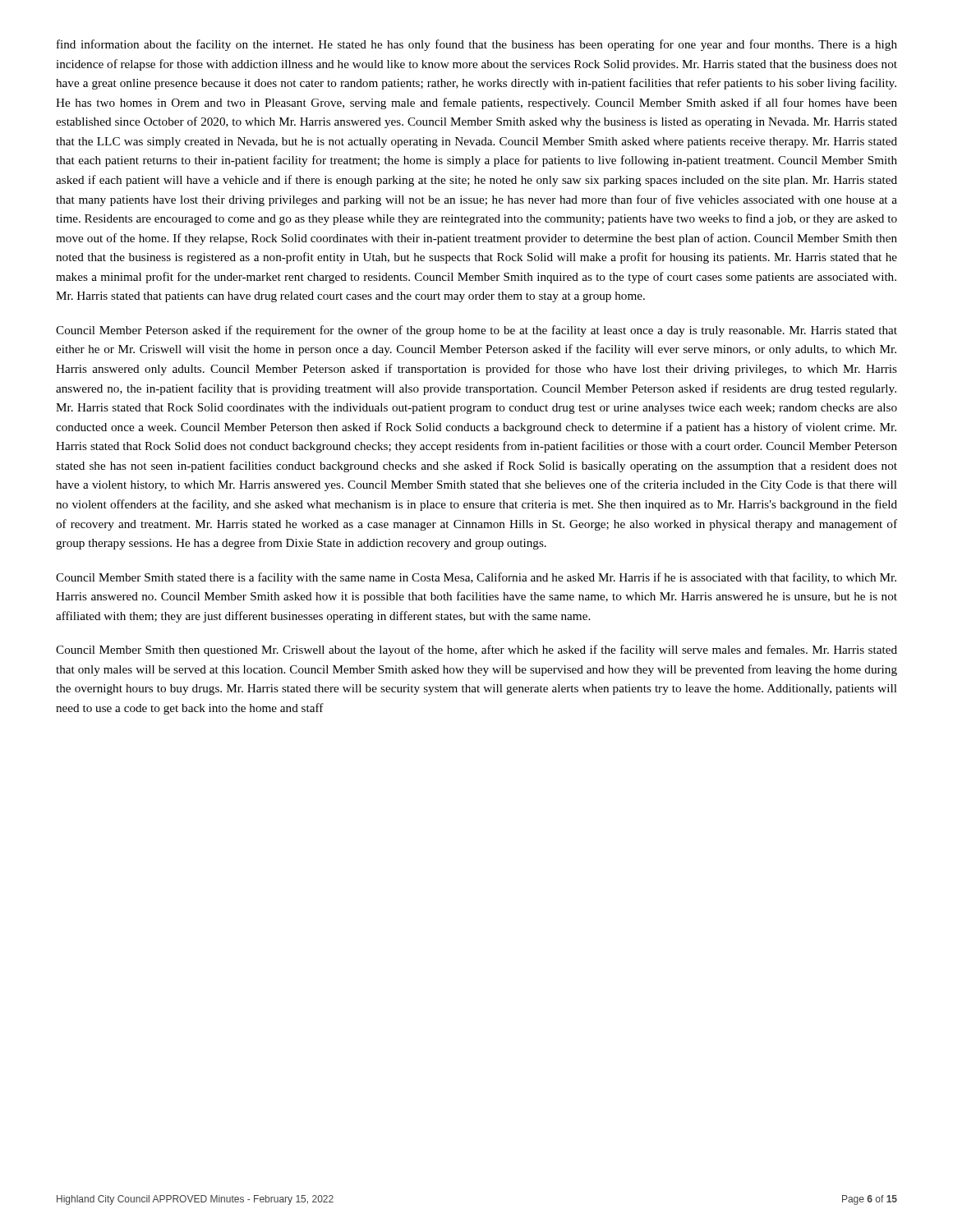
Task: Navigate to the passage starting "Council Member Peterson asked if the requirement"
Action: [476, 436]
